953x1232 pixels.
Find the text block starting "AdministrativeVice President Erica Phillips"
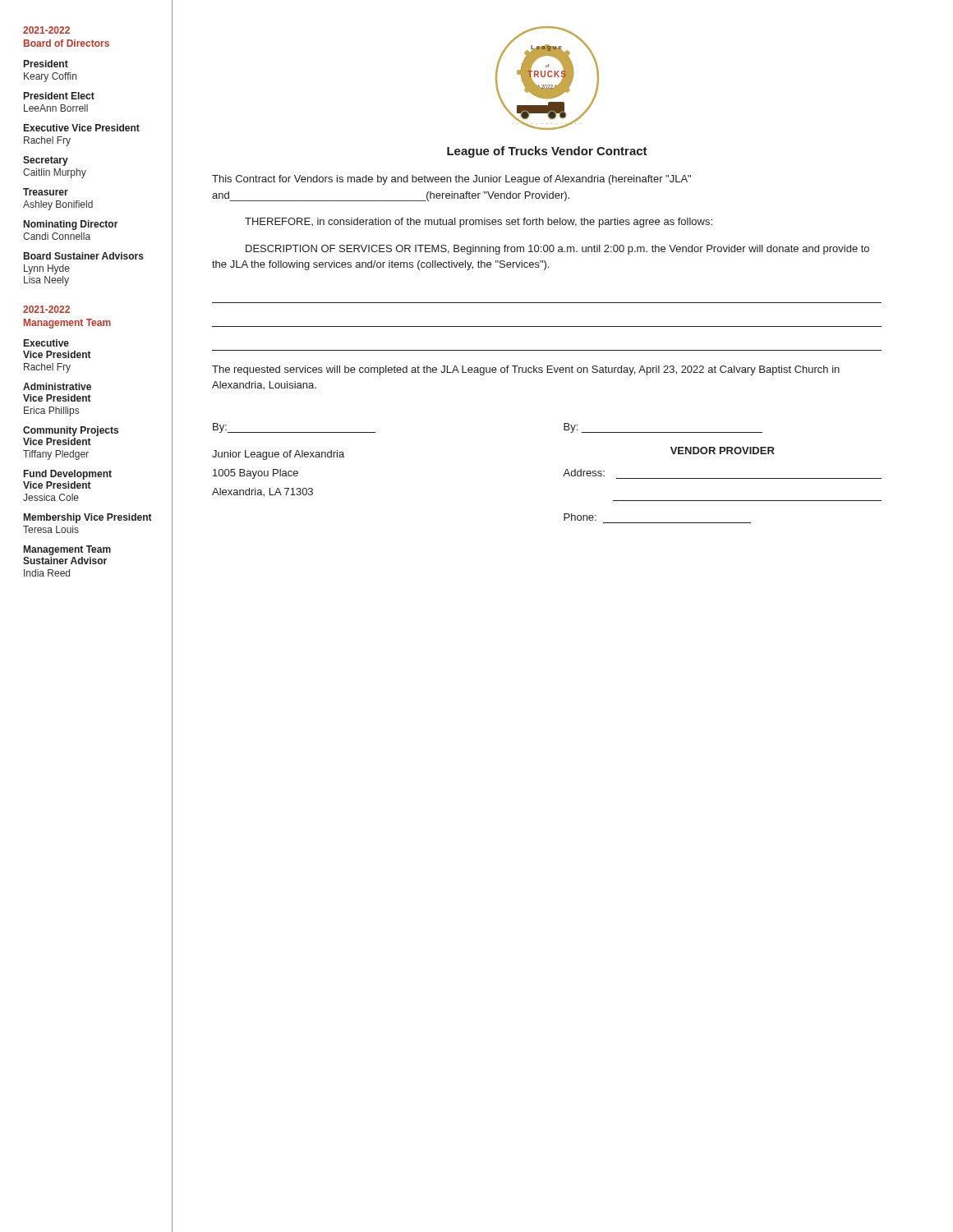click(90, 399)
